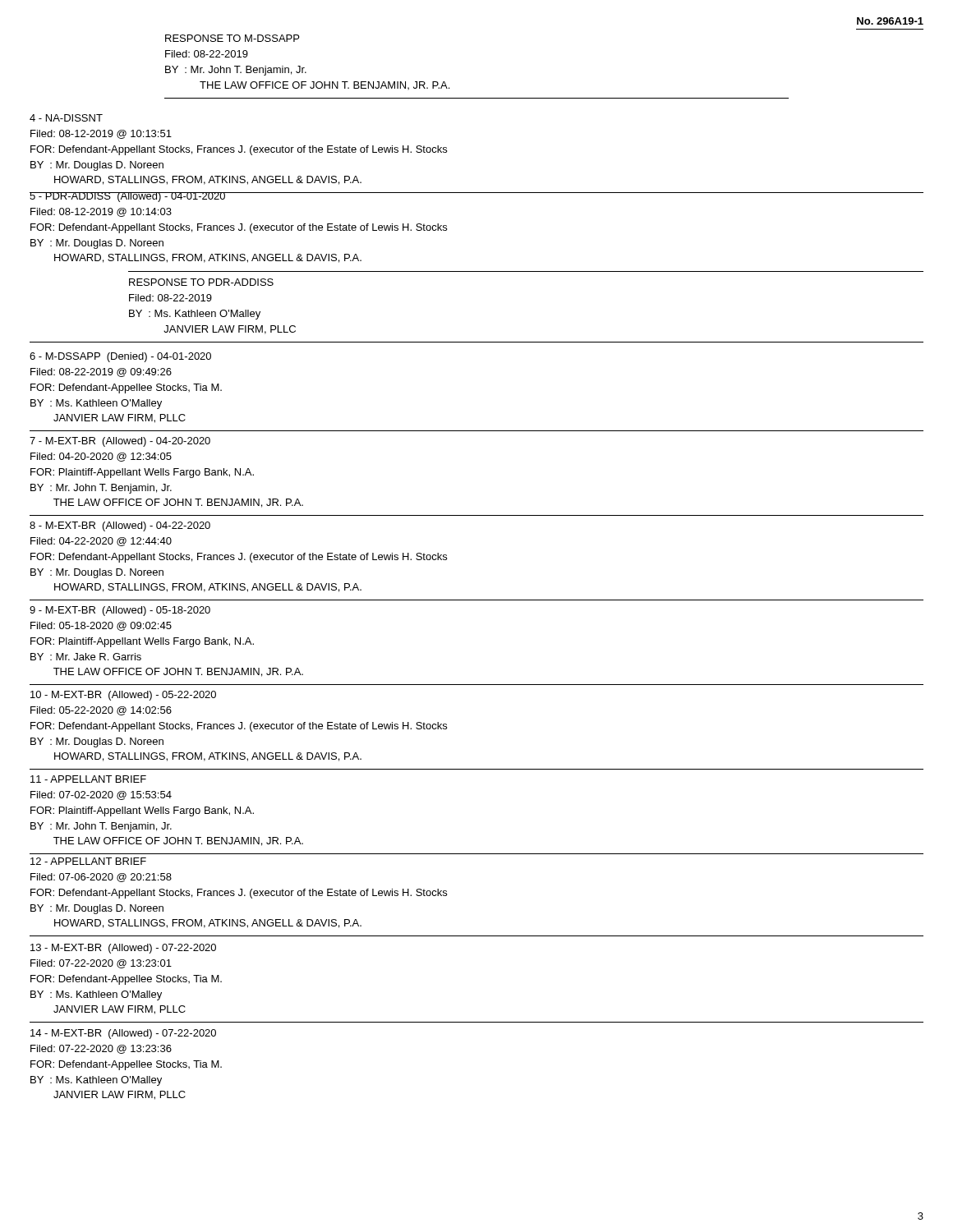Select the element starting "8 - M-EXT-BR (Allowed)"

pyautogui.click(x=238, y=556)
